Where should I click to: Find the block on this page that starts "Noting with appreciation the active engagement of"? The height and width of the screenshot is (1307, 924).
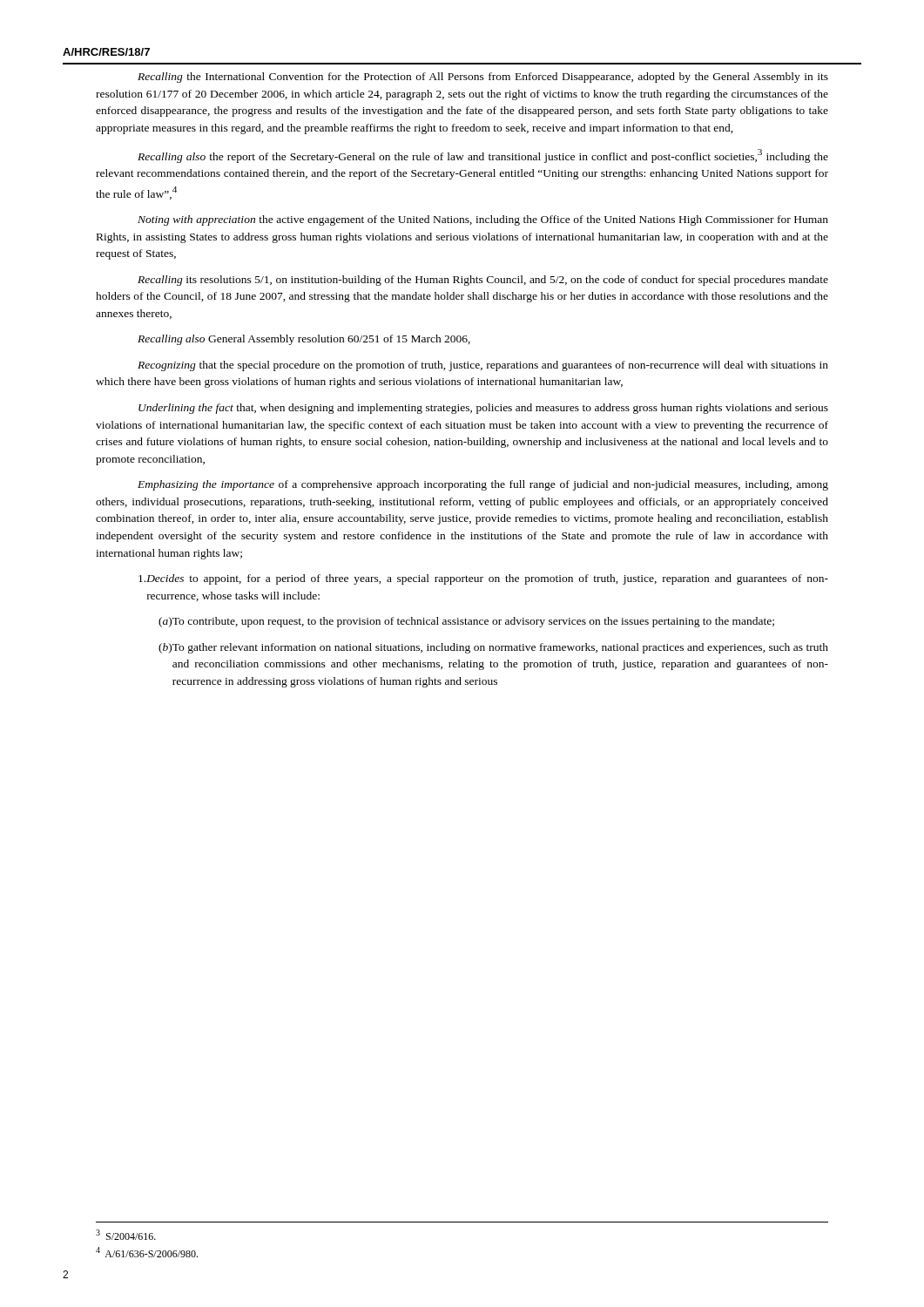(x=462, y=236)
